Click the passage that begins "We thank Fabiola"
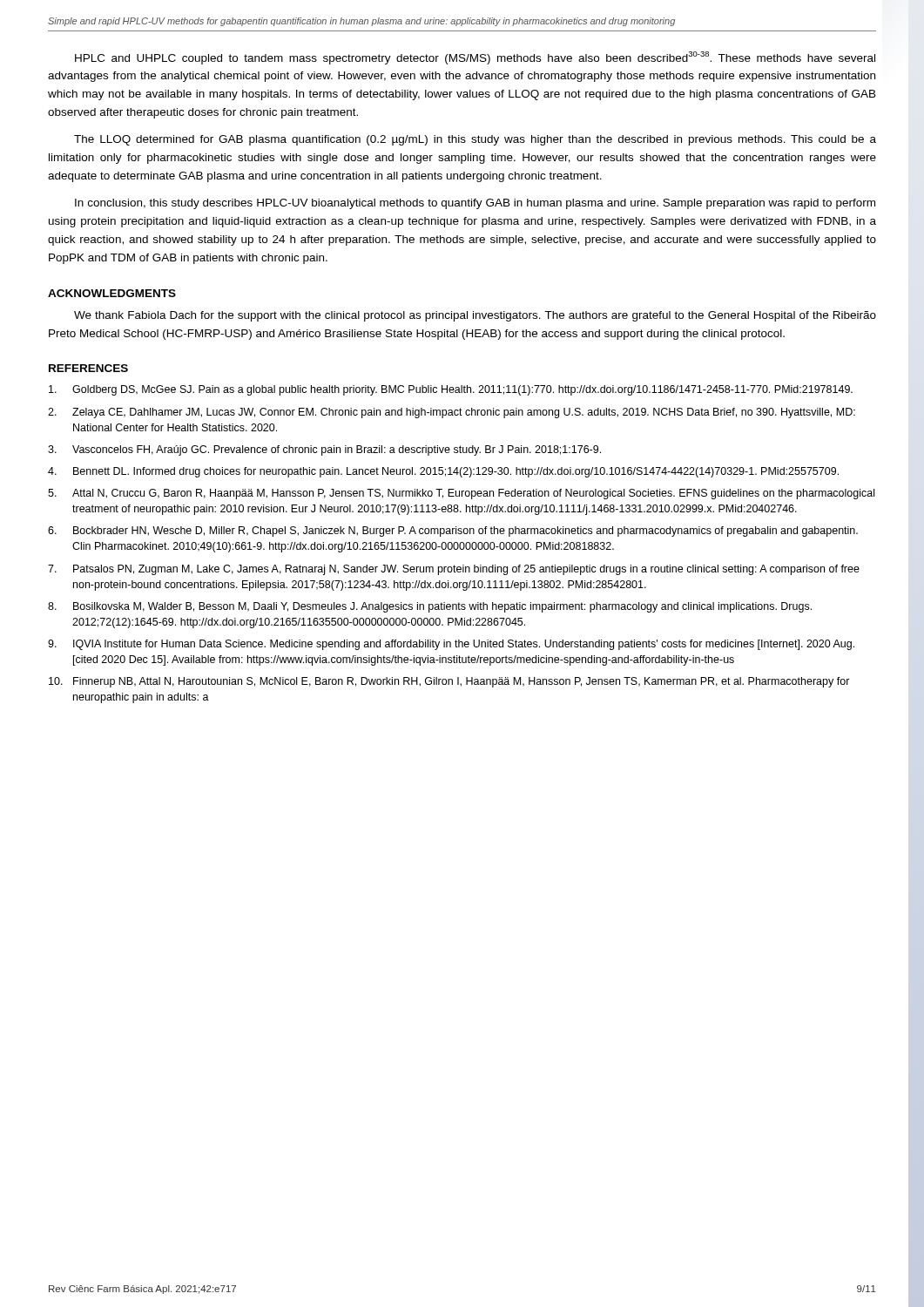This screenshot has width=924, height=1307. tap(462, 325)
